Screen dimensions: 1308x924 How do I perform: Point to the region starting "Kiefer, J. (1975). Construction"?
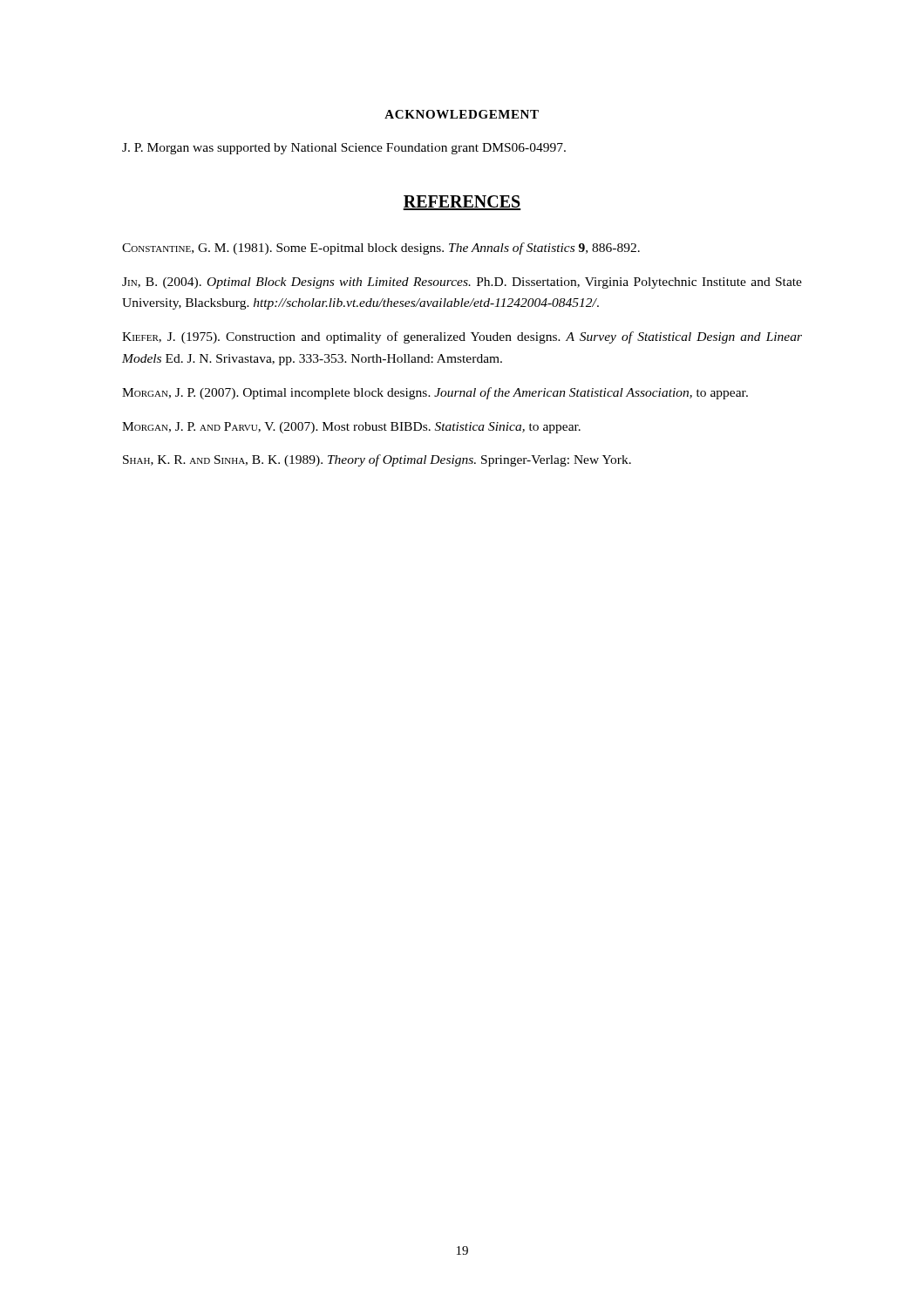462,347
